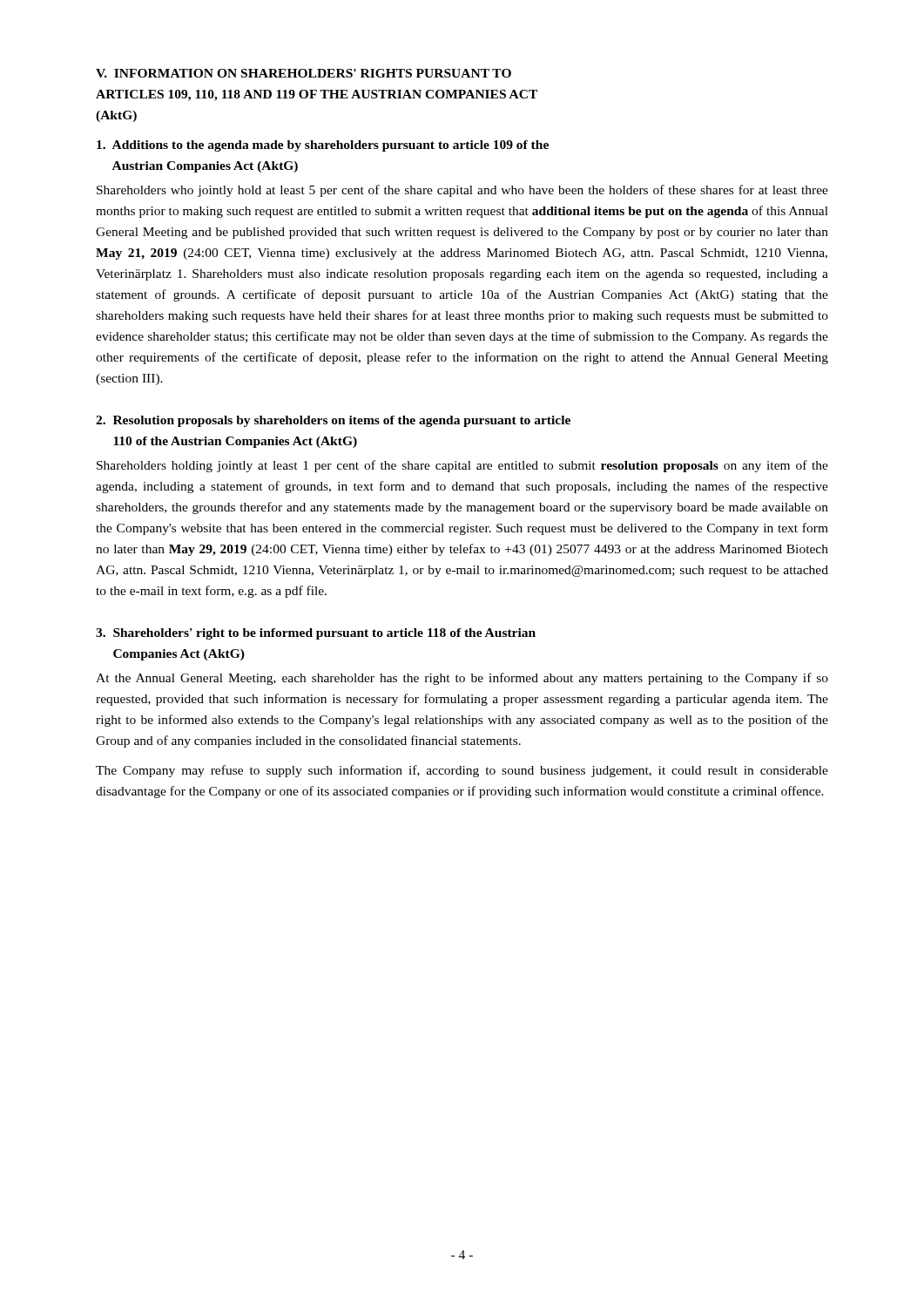Viewport: 924px width, 1307px height.
Task: Locate the text block with the text "Shareholders holding jointly at least 1 per"
Action: tap(462, 528)
